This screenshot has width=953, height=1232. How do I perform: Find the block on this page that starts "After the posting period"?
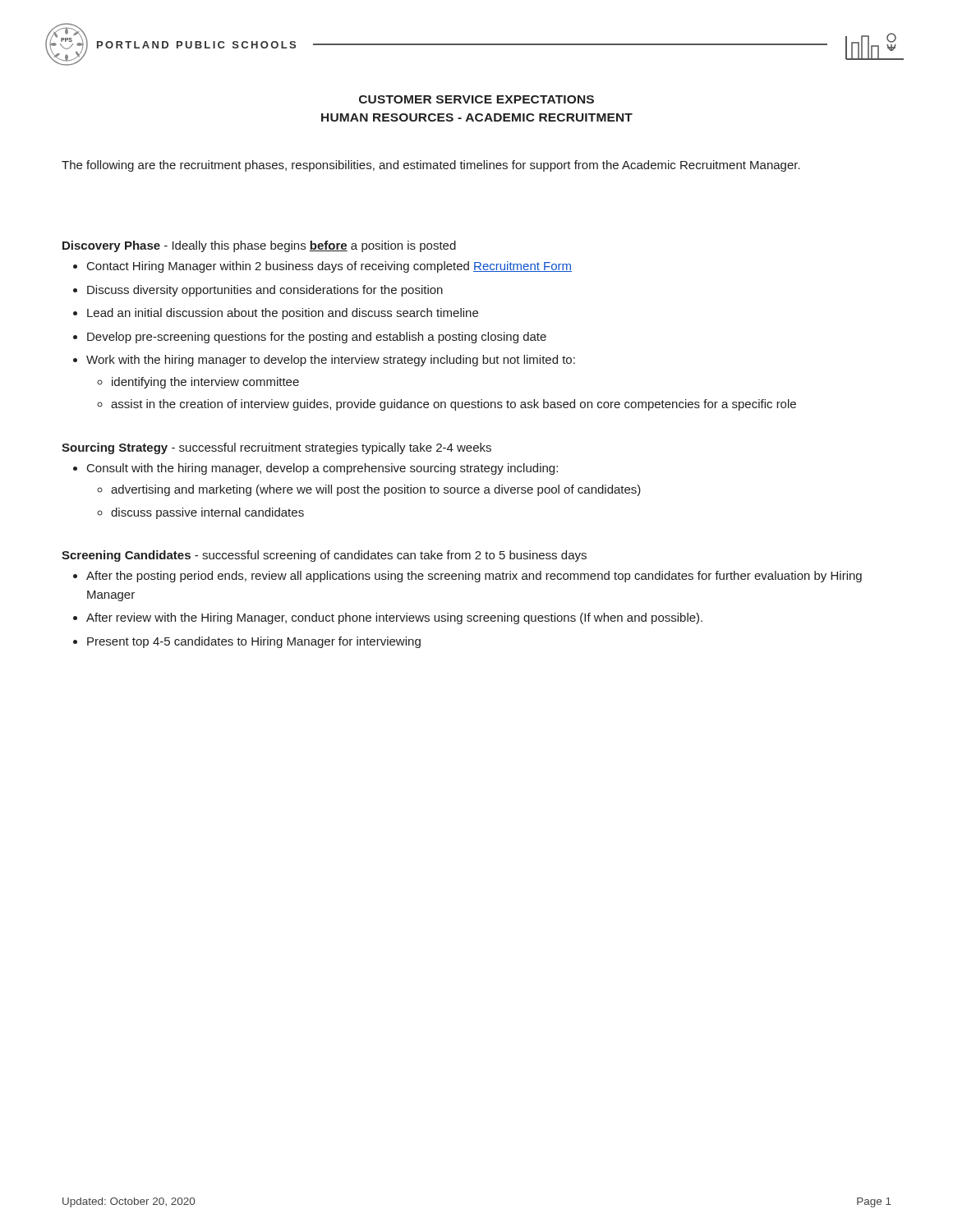pos(474,585)
